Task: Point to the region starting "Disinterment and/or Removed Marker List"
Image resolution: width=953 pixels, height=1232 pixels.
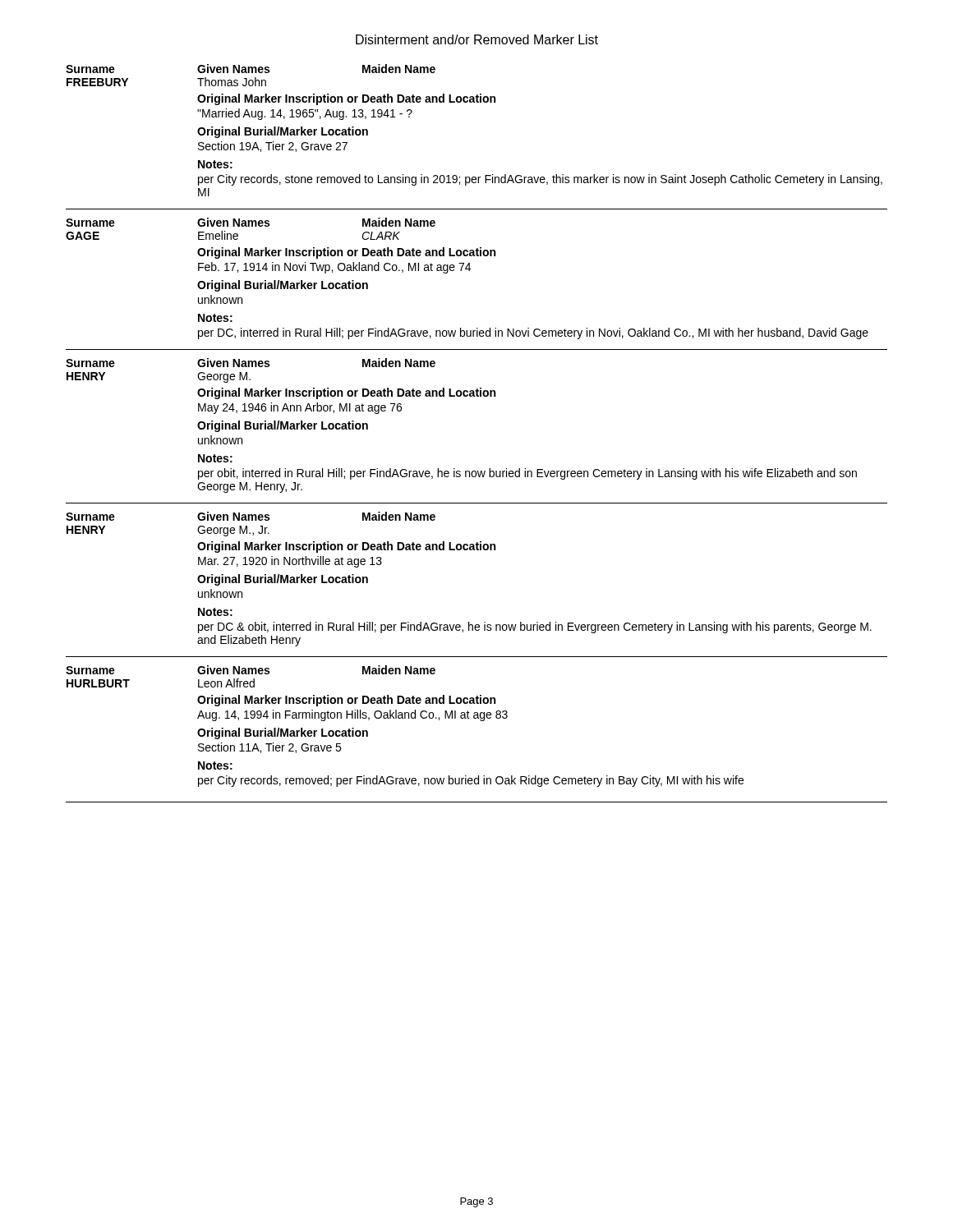Action: coord(476,40)
